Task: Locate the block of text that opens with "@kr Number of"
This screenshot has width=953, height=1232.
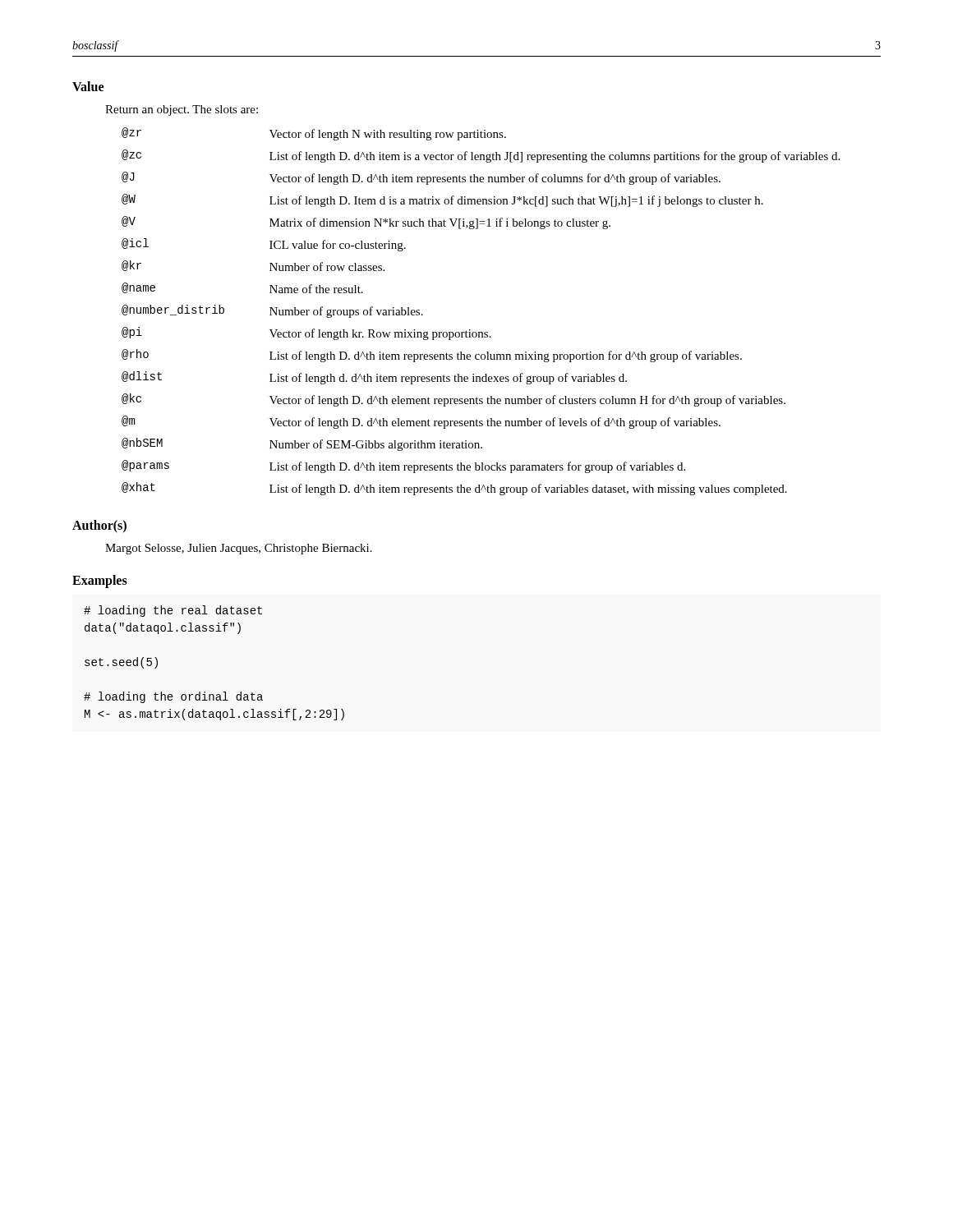Action: [x=132, y=266]
